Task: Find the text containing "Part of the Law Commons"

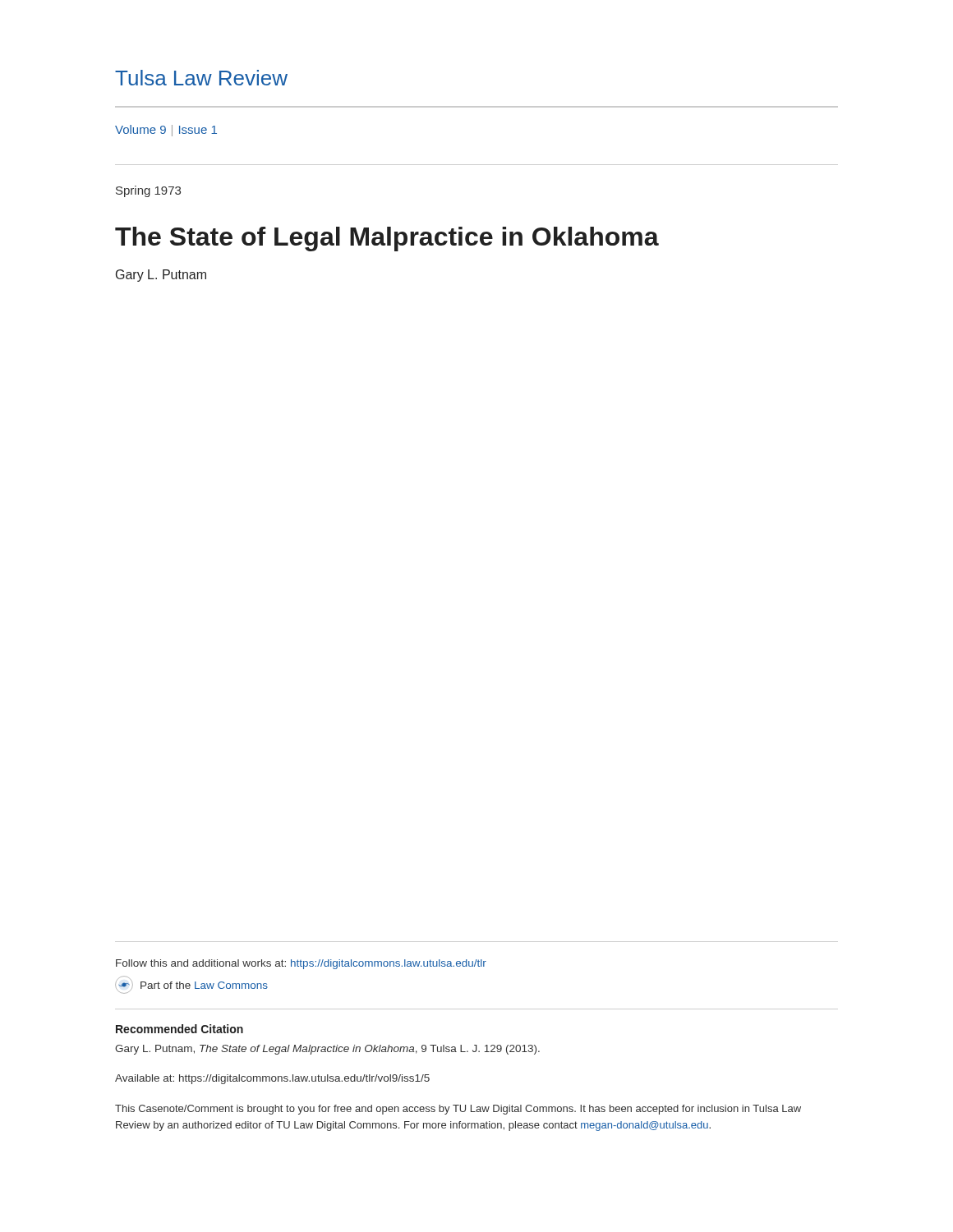Action: (x=191, y=985)
